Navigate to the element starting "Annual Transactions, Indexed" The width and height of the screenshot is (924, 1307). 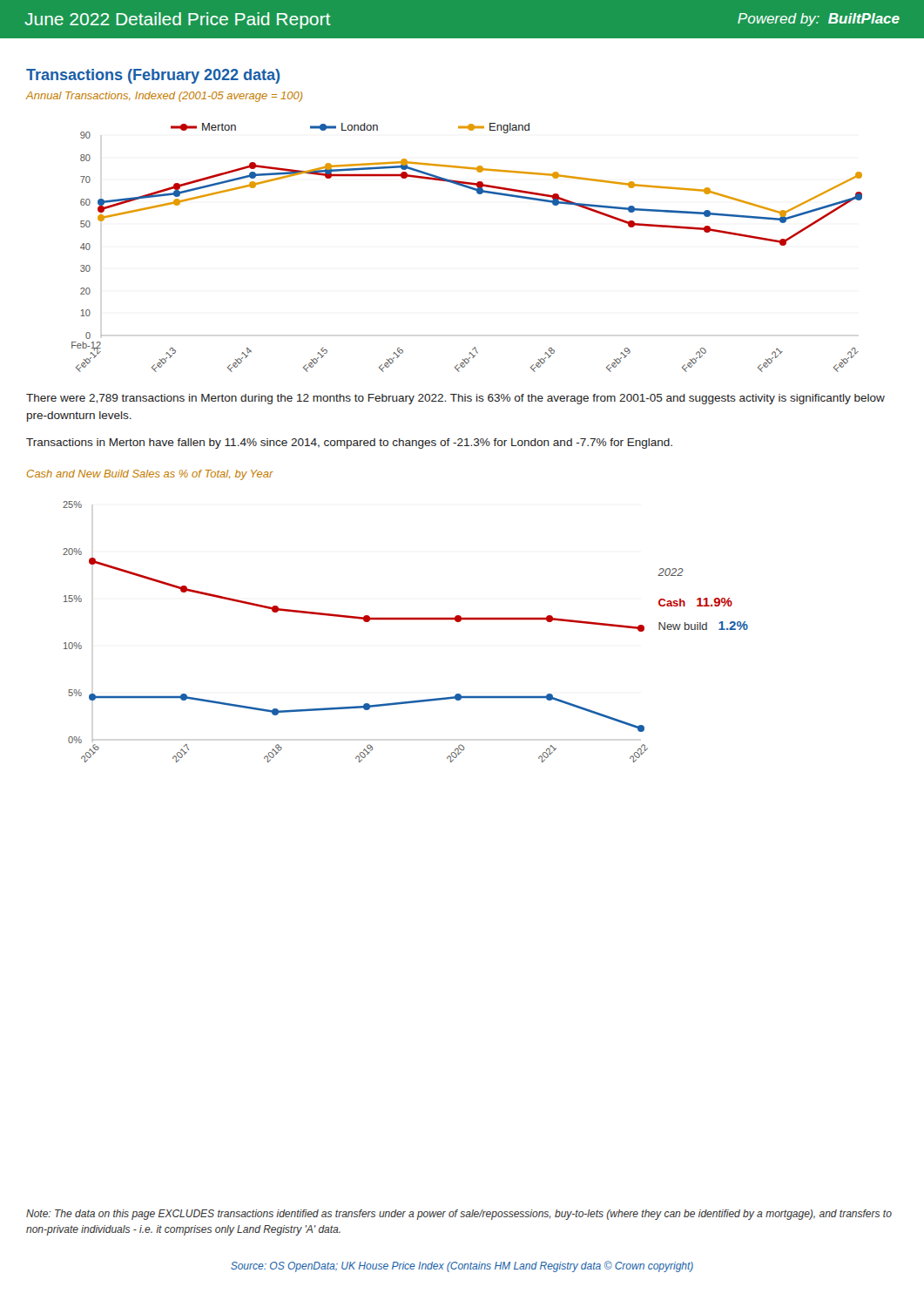tap(165, 95)
